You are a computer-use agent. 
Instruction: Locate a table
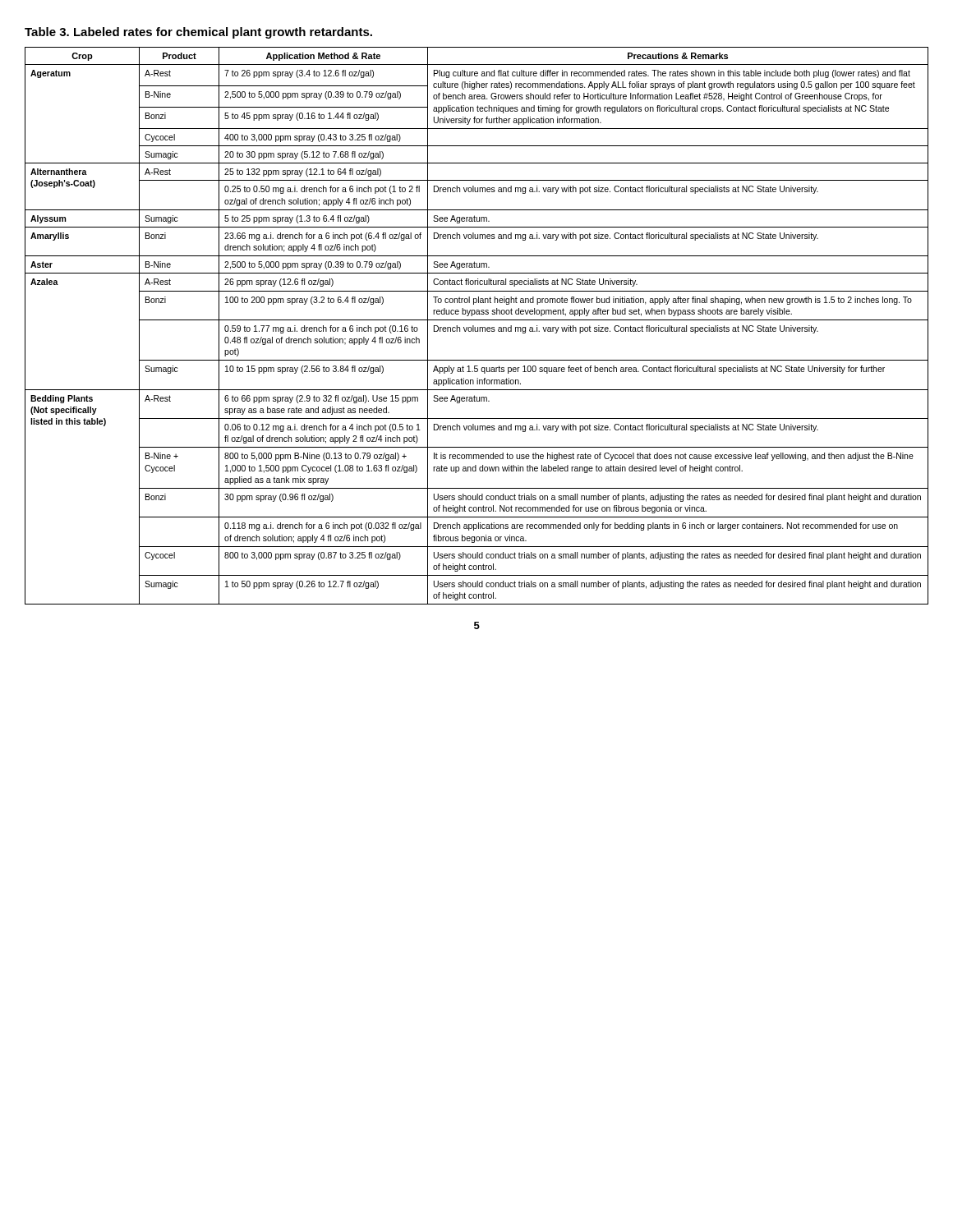tap(476, 326)
